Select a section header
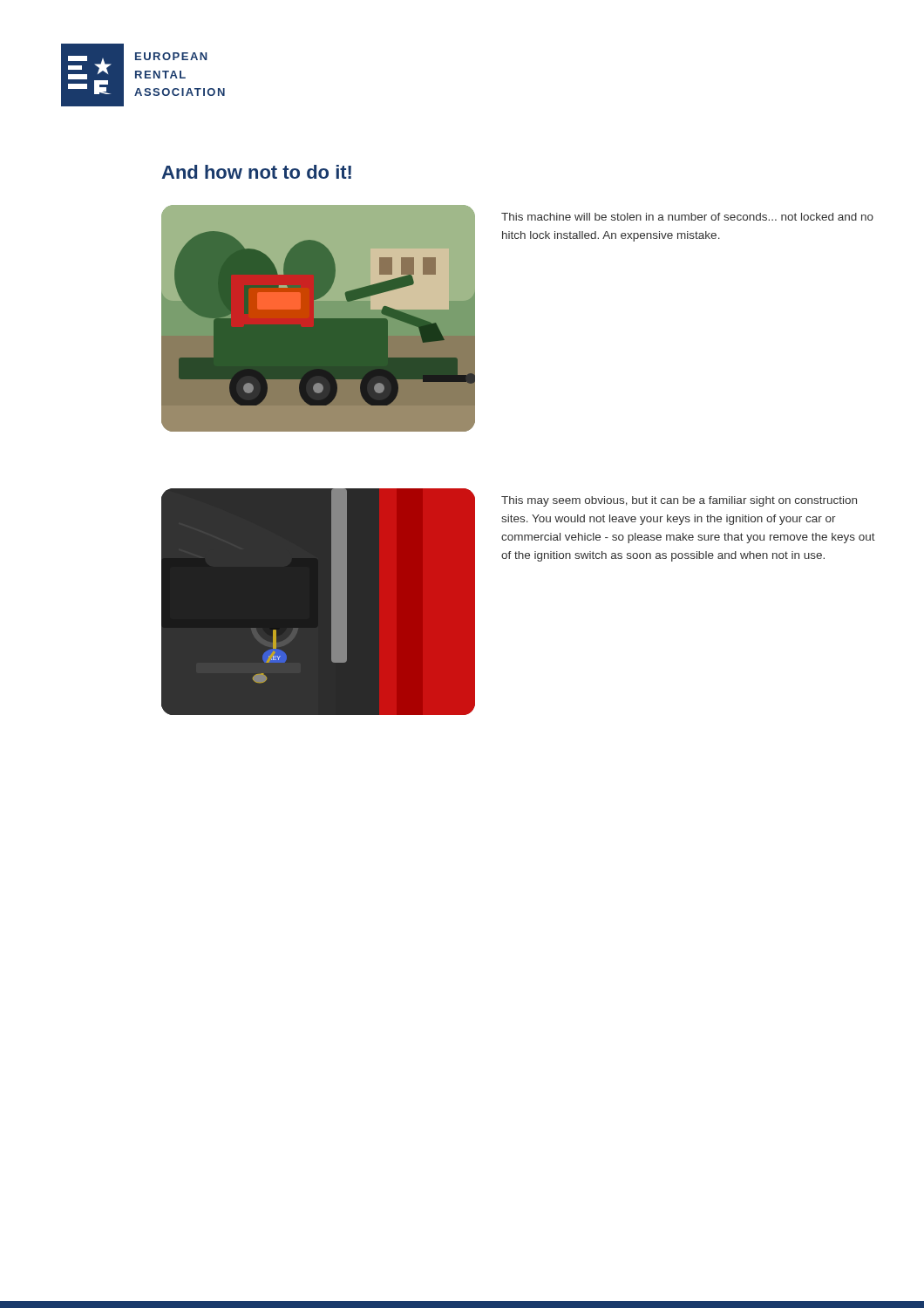924x1308 pixels. [x=257, y=173]
